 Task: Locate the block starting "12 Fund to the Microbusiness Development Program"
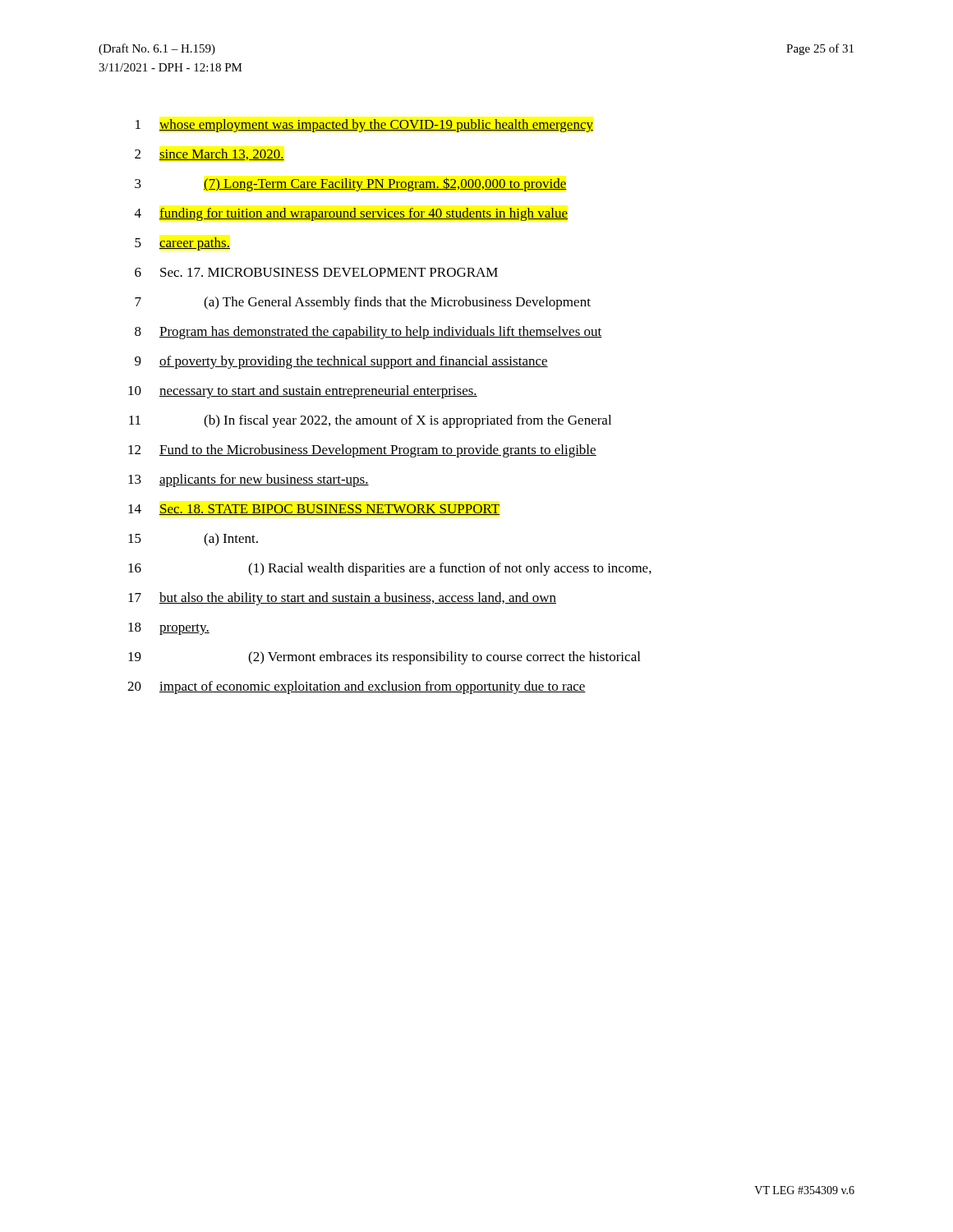coord(476,450)
